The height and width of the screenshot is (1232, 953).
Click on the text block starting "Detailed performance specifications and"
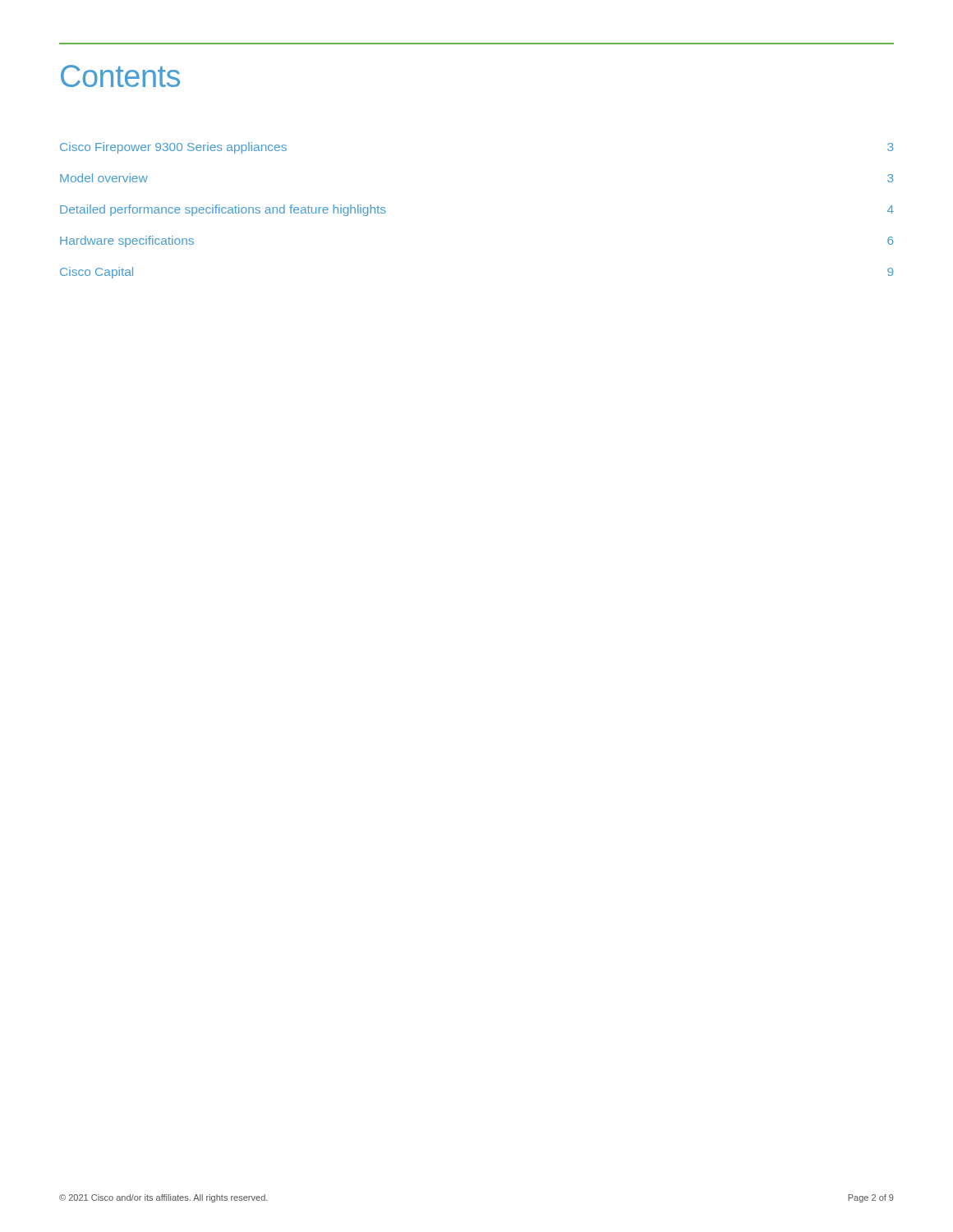222,210
